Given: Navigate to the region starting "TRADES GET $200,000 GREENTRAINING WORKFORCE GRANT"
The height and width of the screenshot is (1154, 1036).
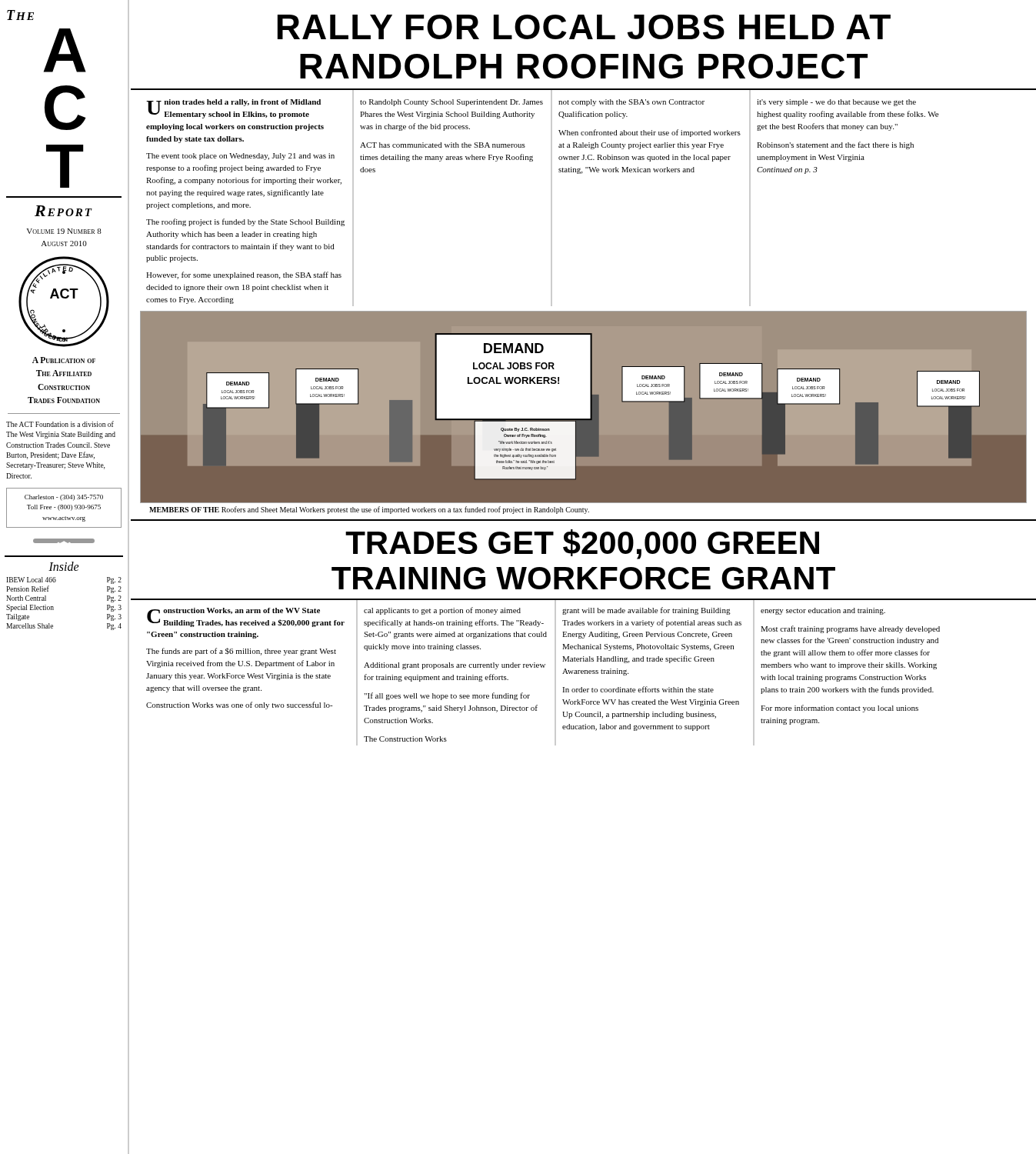Looking at the screenshot, I should point(583,561).
